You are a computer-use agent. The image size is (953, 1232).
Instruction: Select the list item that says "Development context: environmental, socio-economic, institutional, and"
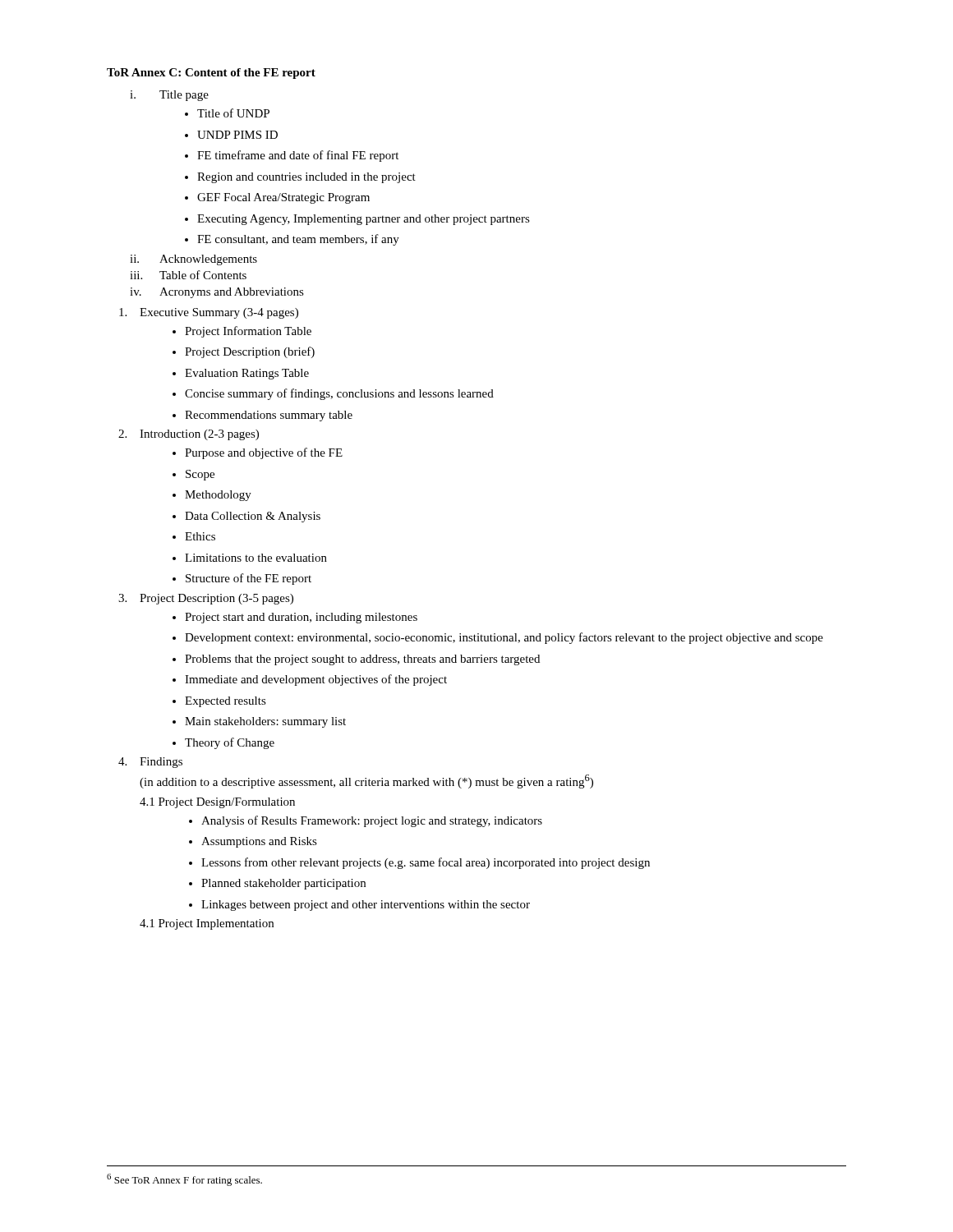pos(504,637)
